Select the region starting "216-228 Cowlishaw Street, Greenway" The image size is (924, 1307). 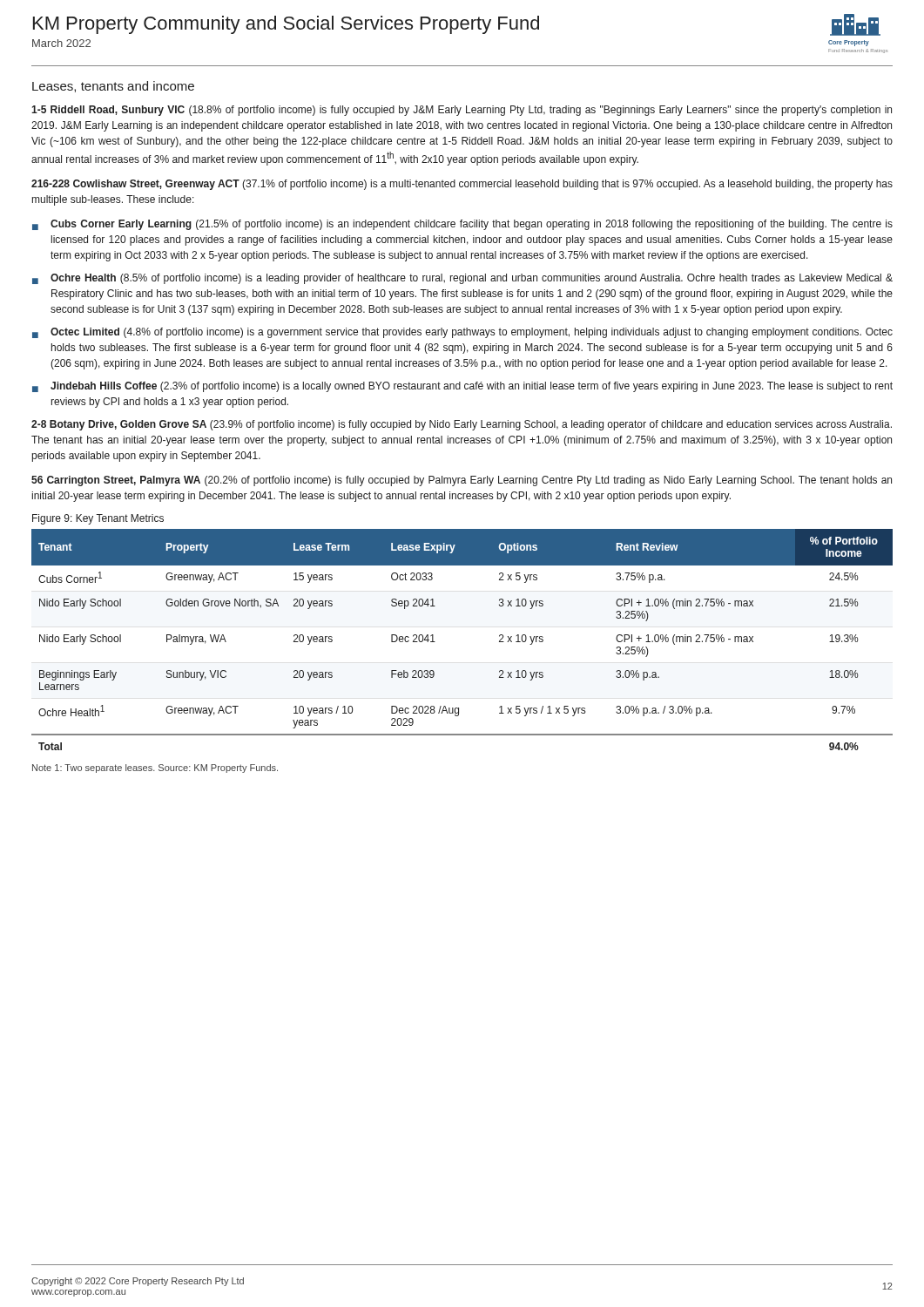[462, 192]
